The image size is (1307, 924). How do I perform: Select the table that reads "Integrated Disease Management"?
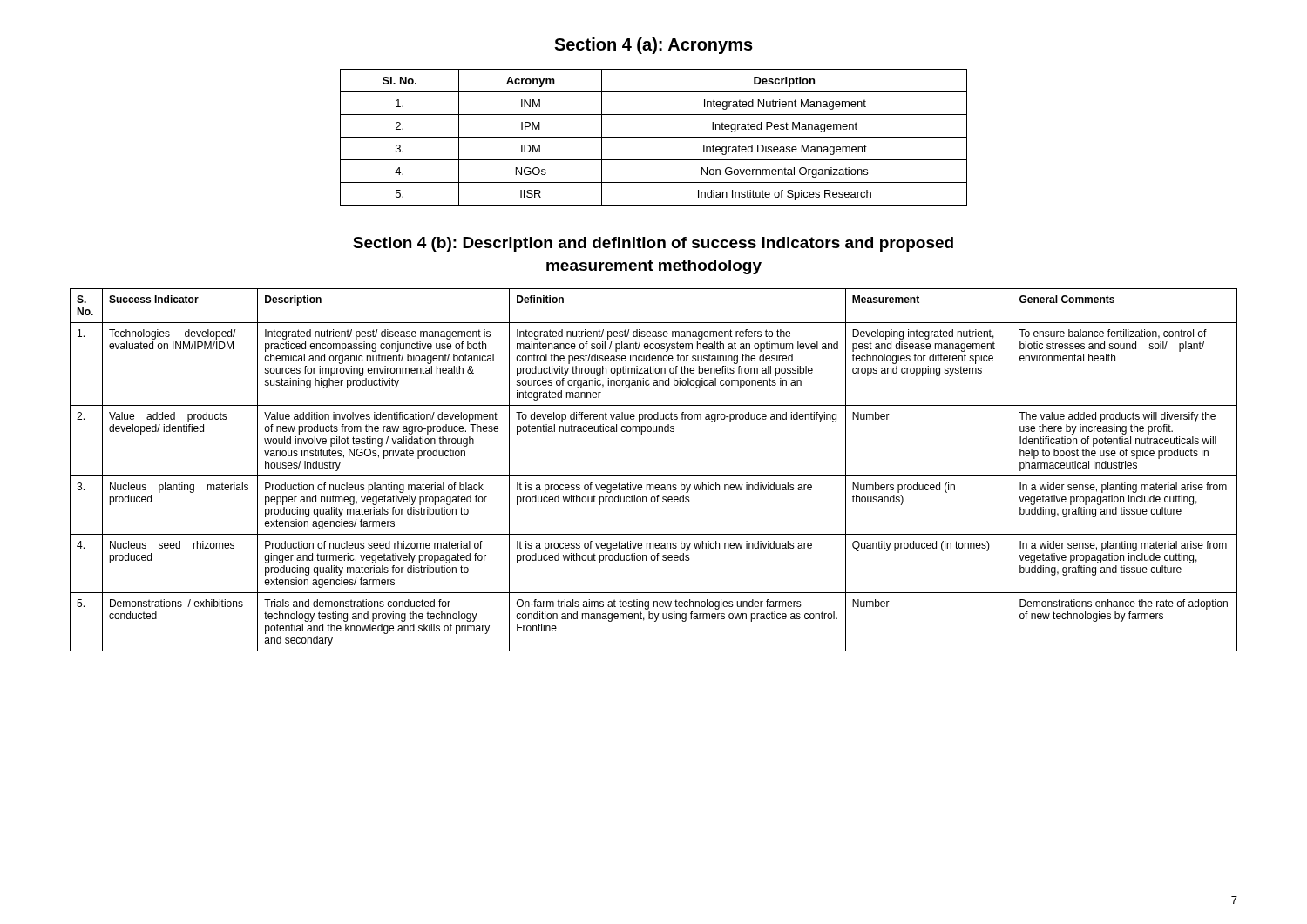pyautogui.click(x=654, y=137)
